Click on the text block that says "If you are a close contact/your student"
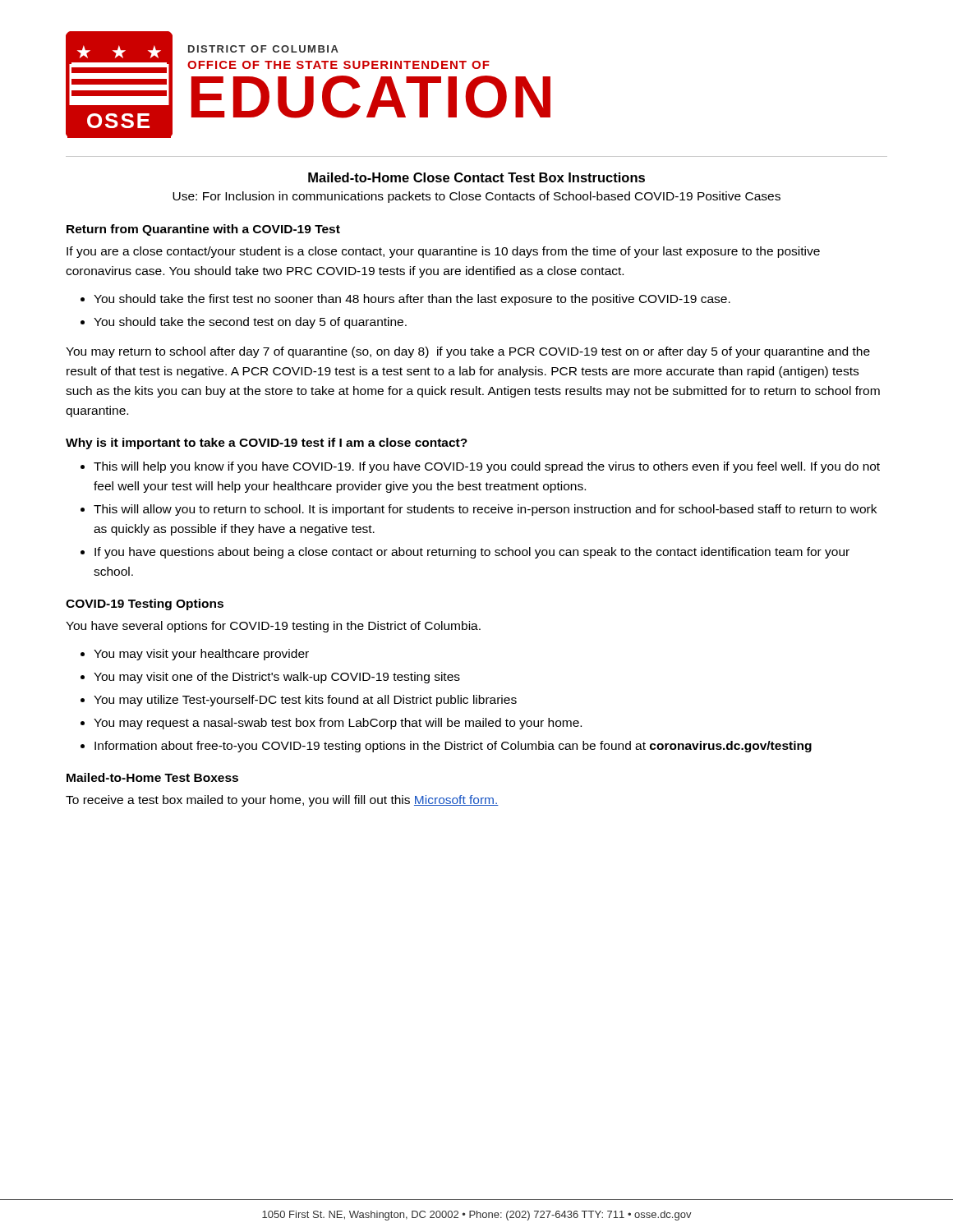The height and width of the screenshot is (1232, 953). (x=443, y=261)
